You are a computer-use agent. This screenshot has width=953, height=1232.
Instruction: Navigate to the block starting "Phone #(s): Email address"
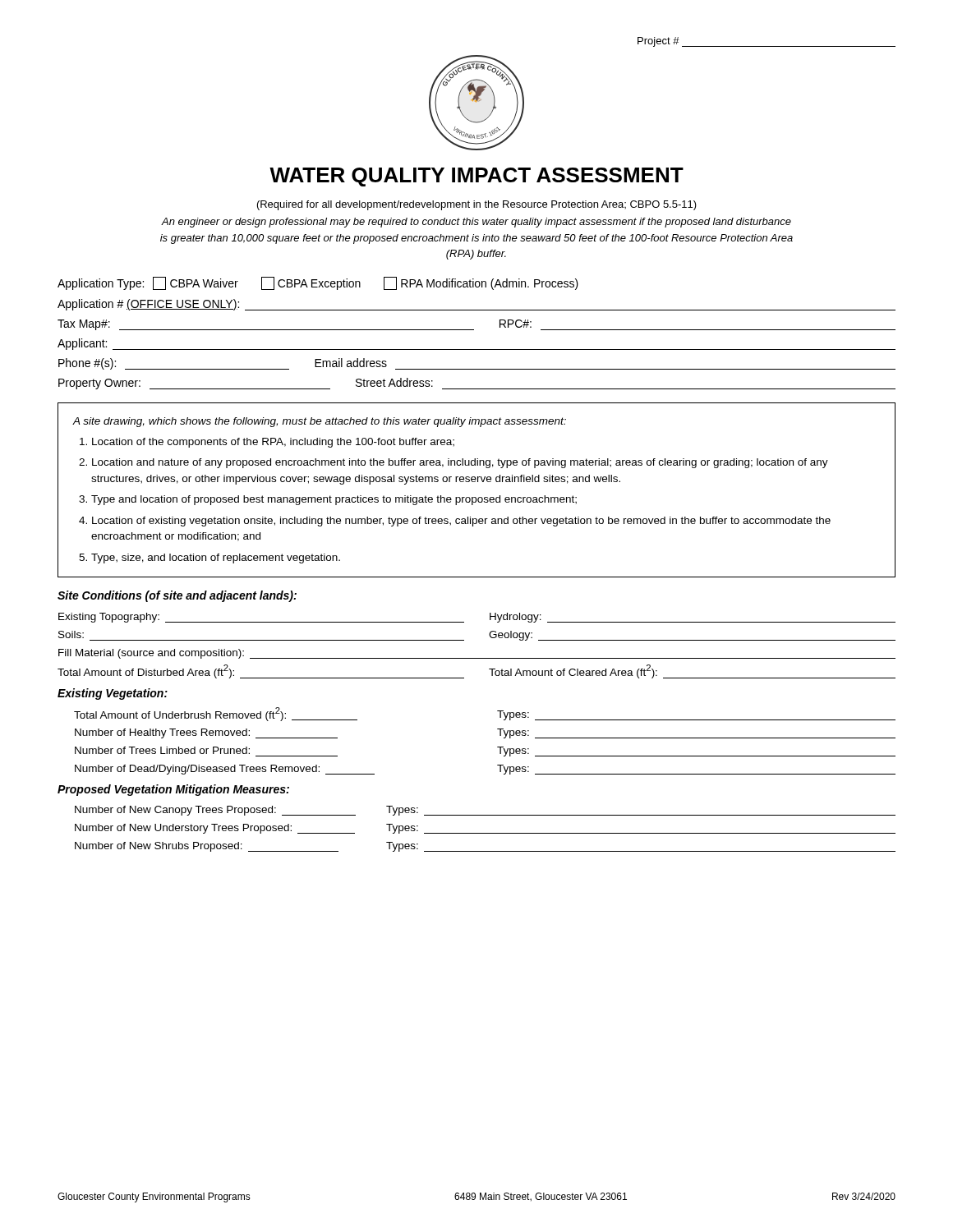(476, 362)
